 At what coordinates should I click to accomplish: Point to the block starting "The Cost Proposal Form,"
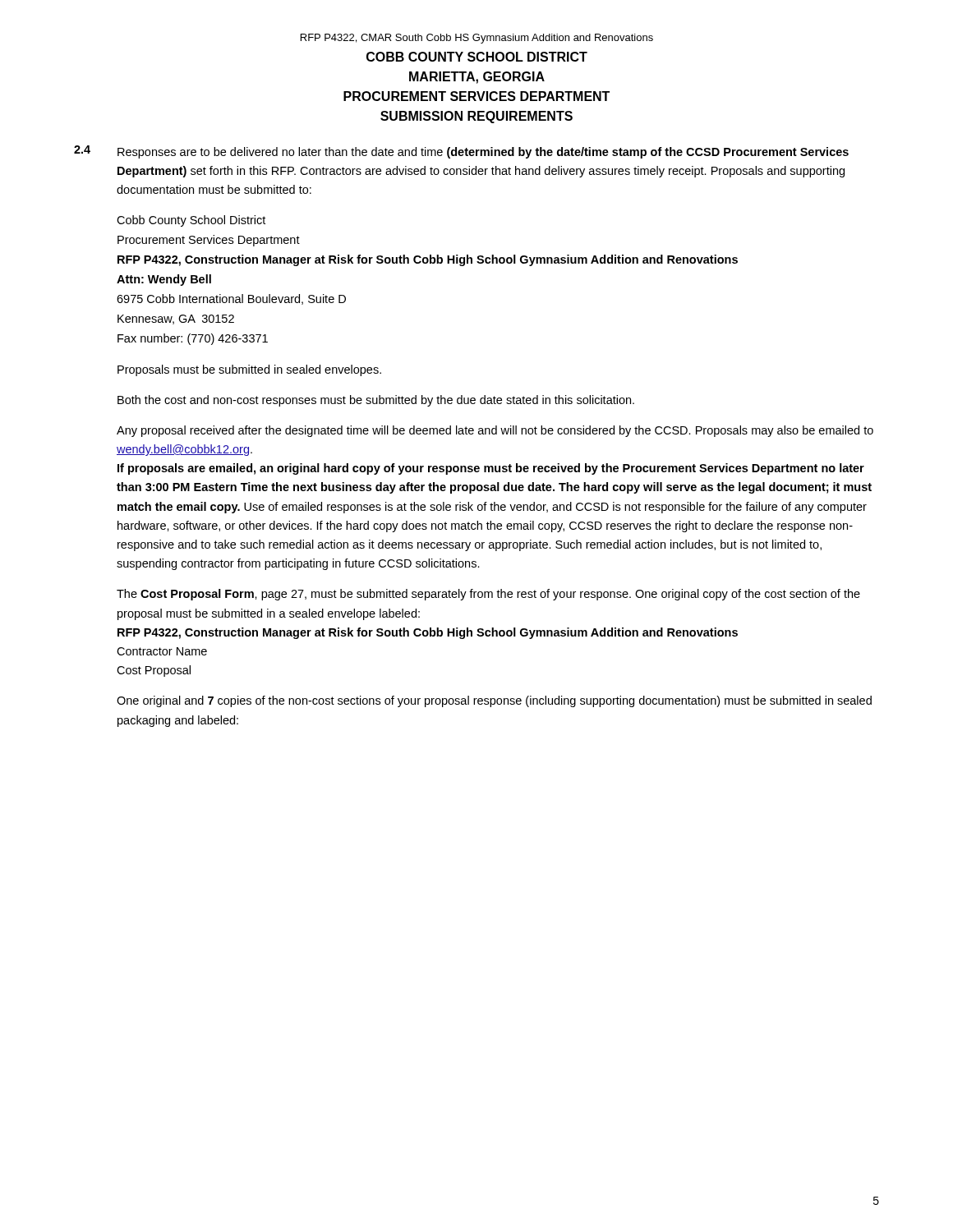coord(488,632)
